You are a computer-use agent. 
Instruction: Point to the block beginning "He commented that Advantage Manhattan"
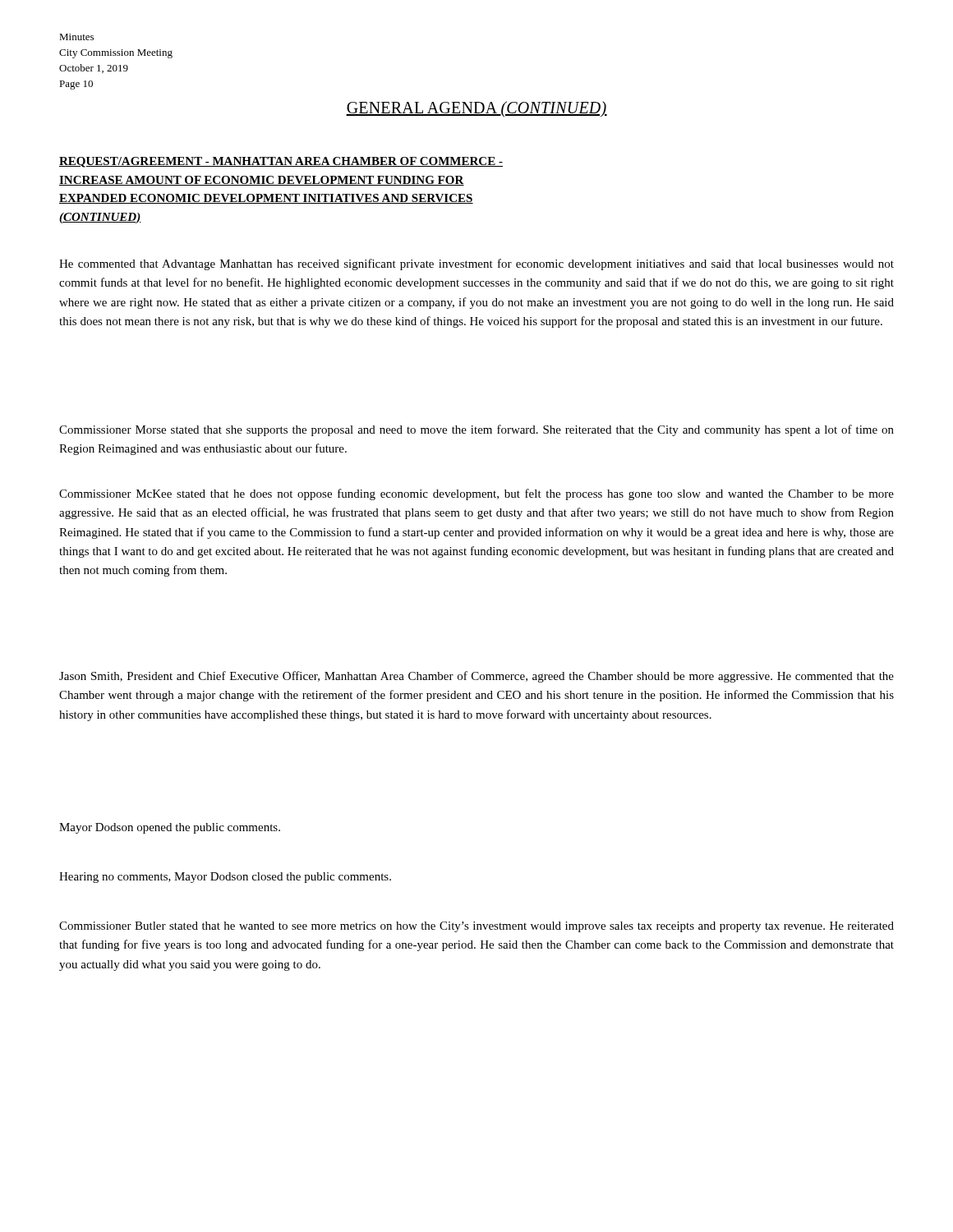coord(476,292)
